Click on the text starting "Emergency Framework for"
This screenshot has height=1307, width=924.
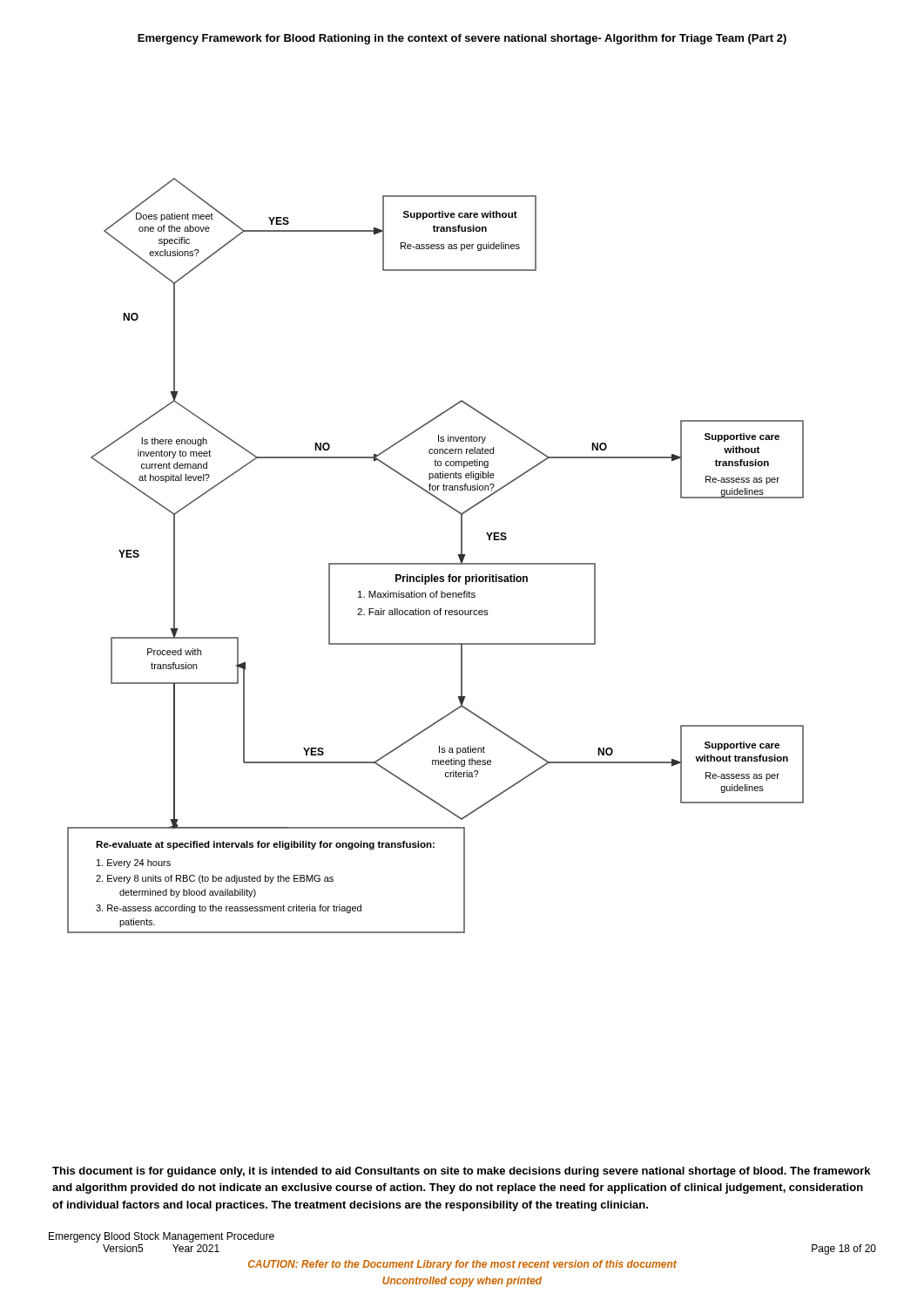[x=462, y=38]
